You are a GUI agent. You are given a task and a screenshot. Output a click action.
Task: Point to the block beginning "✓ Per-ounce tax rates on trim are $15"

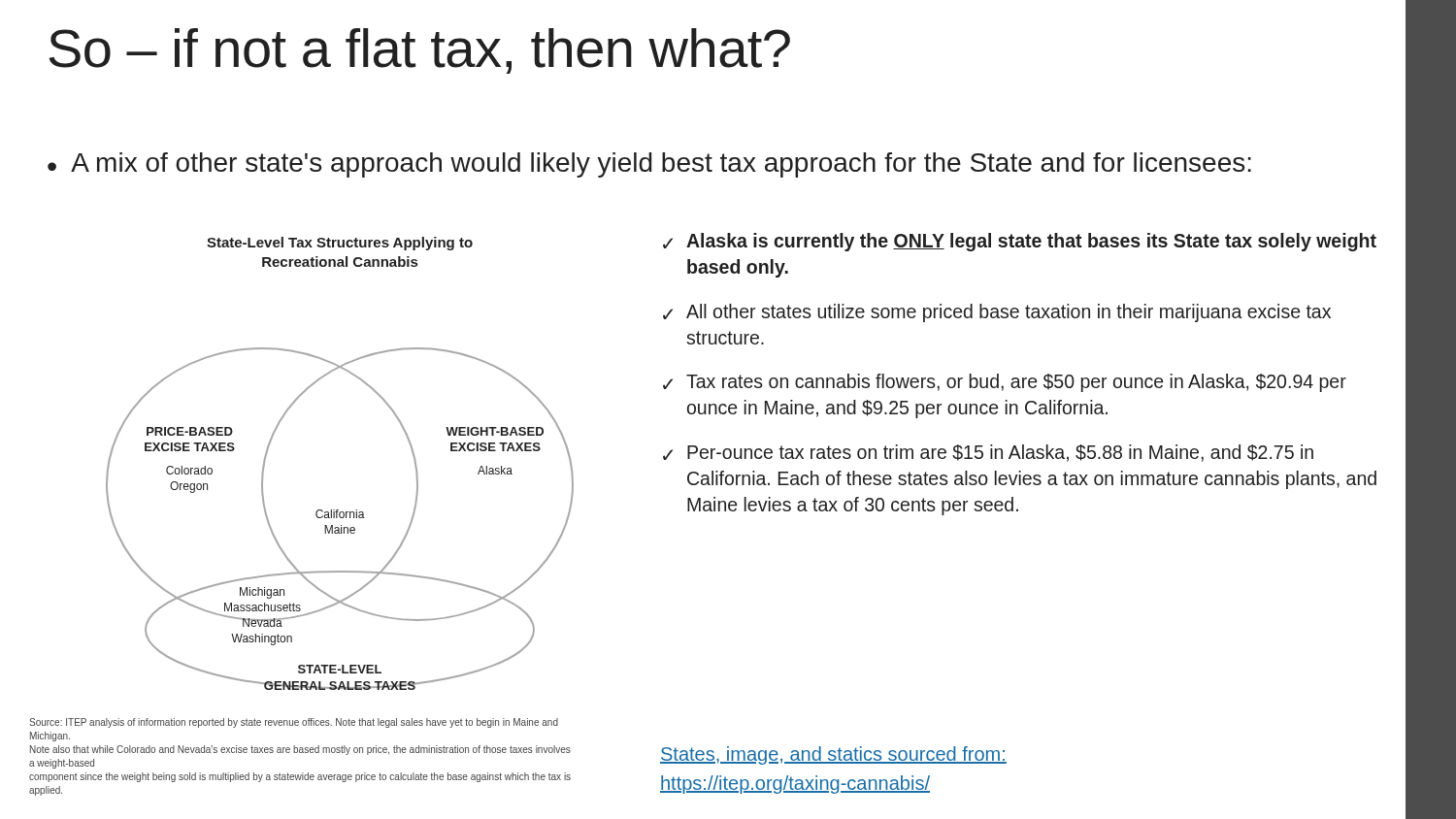[1029, 479]
